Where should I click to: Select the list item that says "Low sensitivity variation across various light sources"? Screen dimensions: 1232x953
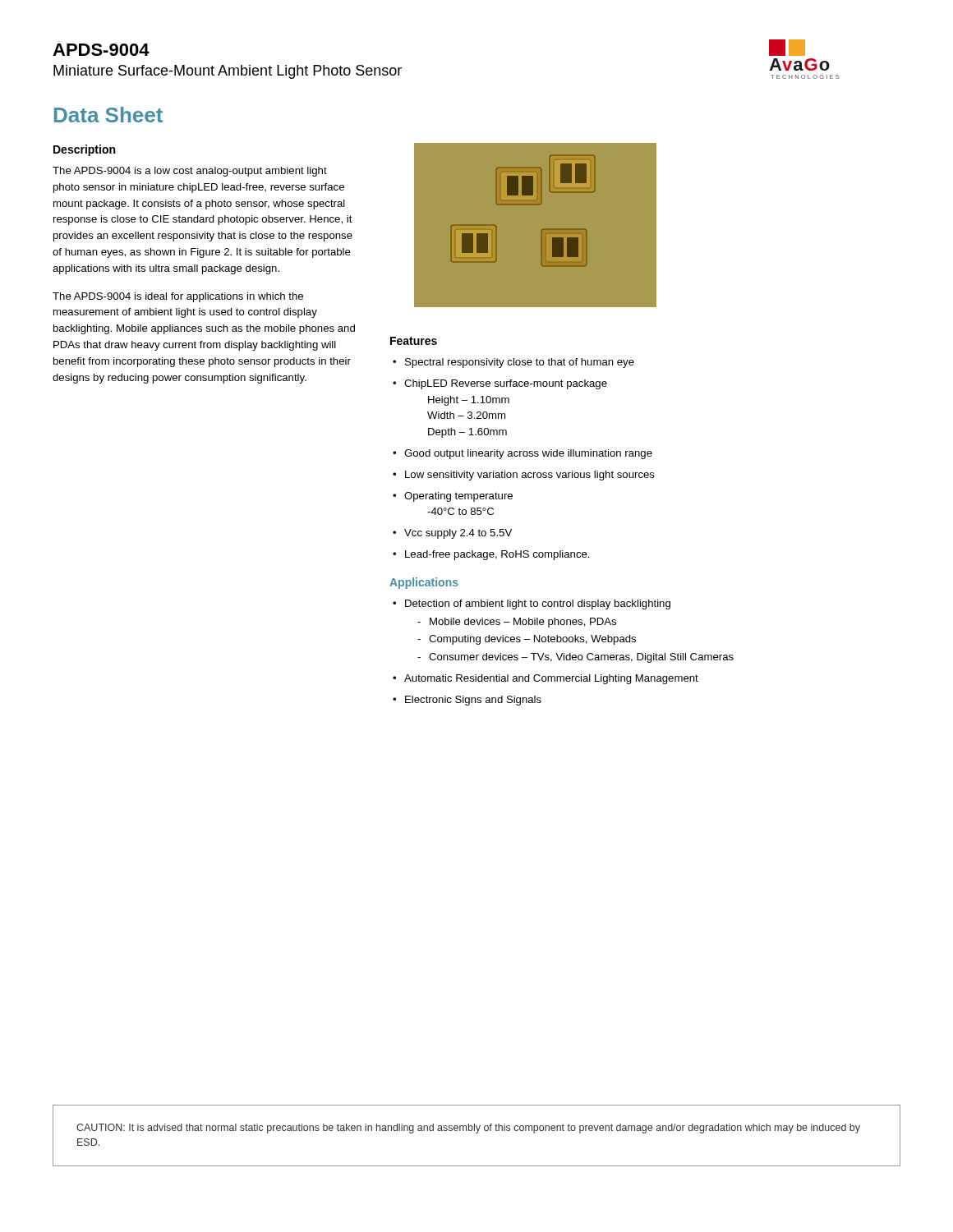(529, 474)
